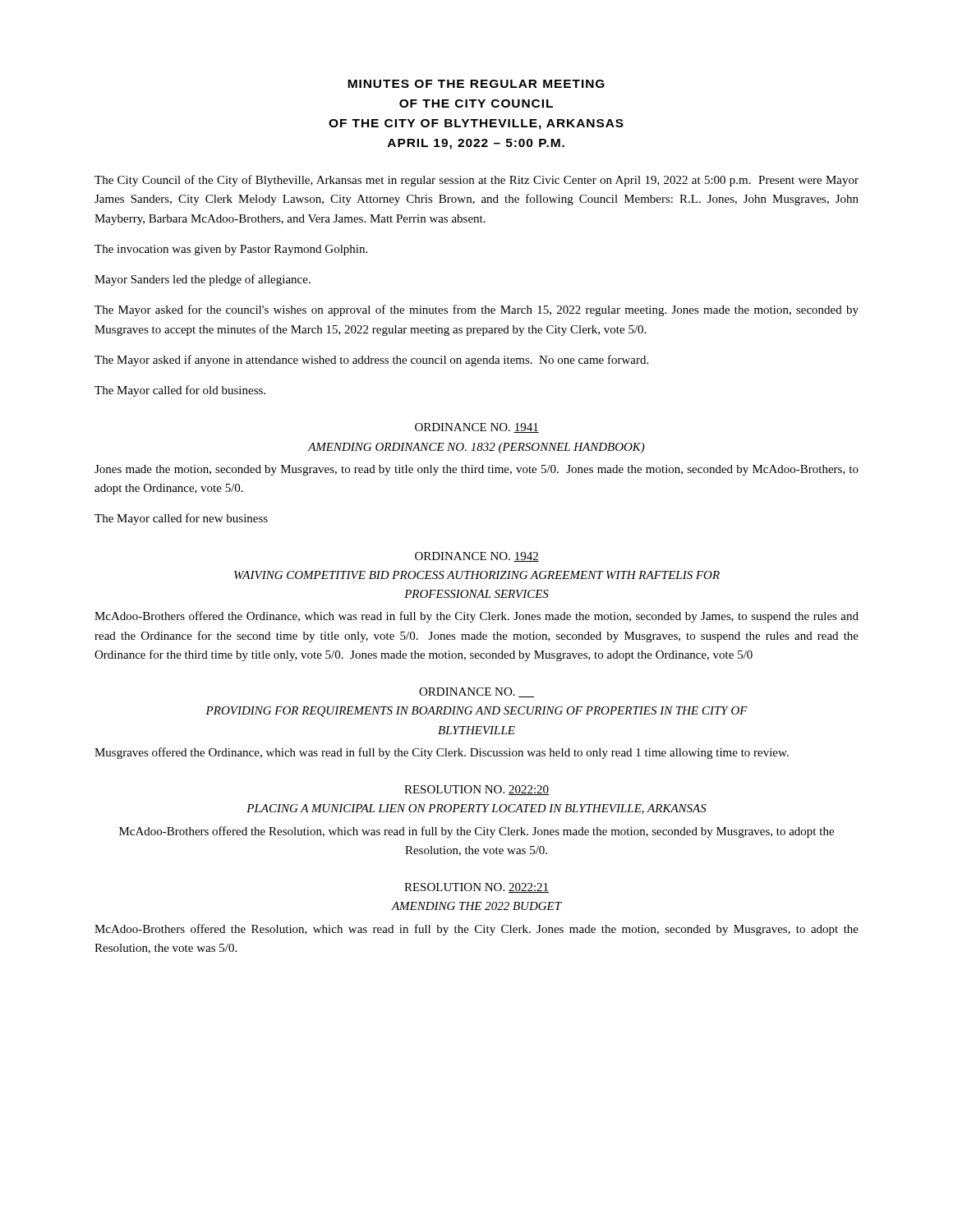
Task: Locate the region starting "Mayor Sanders led the pledge of"
Action: pyautogui.click(x=203, y=279)
